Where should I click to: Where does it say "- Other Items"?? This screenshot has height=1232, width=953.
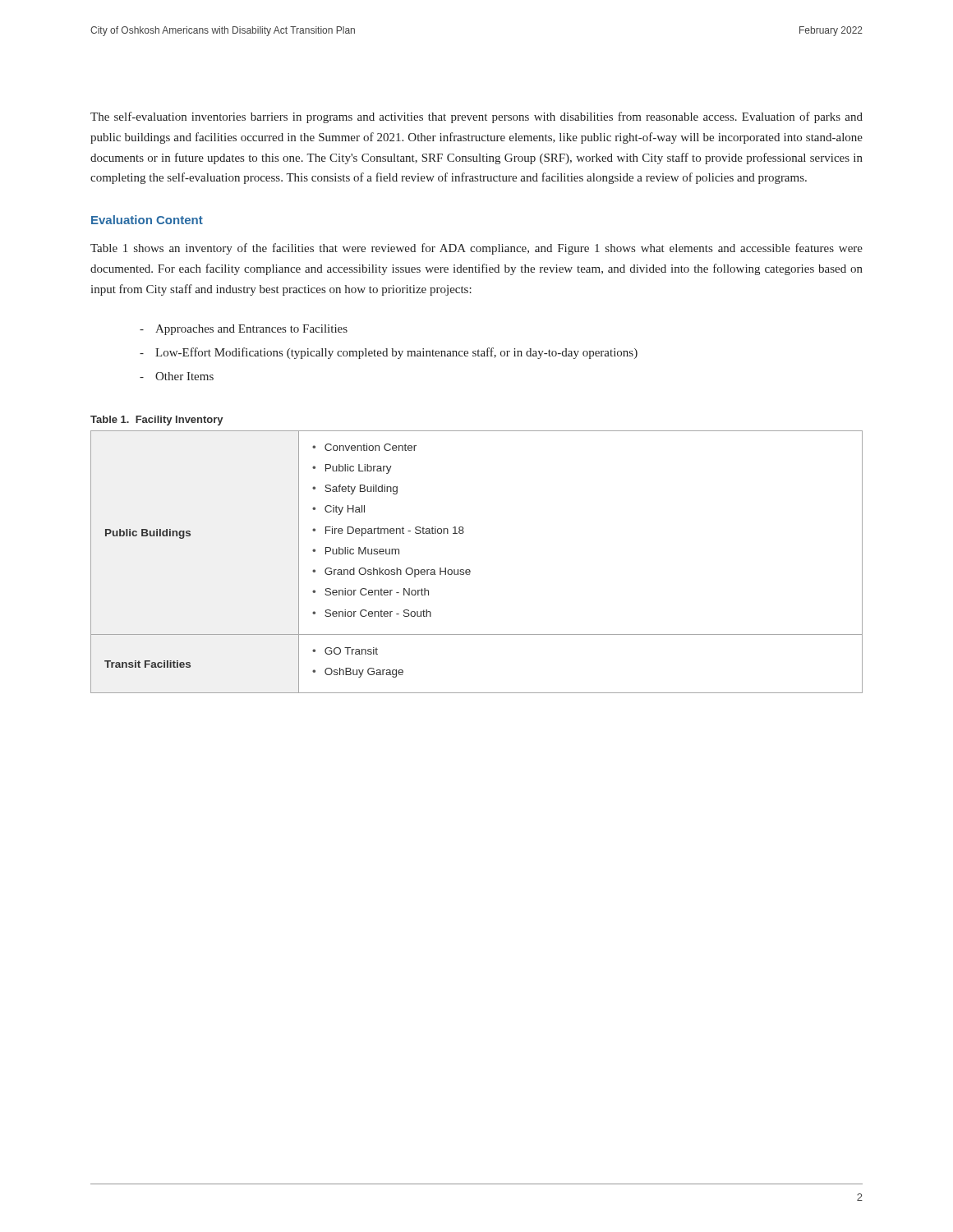(177, 376)
